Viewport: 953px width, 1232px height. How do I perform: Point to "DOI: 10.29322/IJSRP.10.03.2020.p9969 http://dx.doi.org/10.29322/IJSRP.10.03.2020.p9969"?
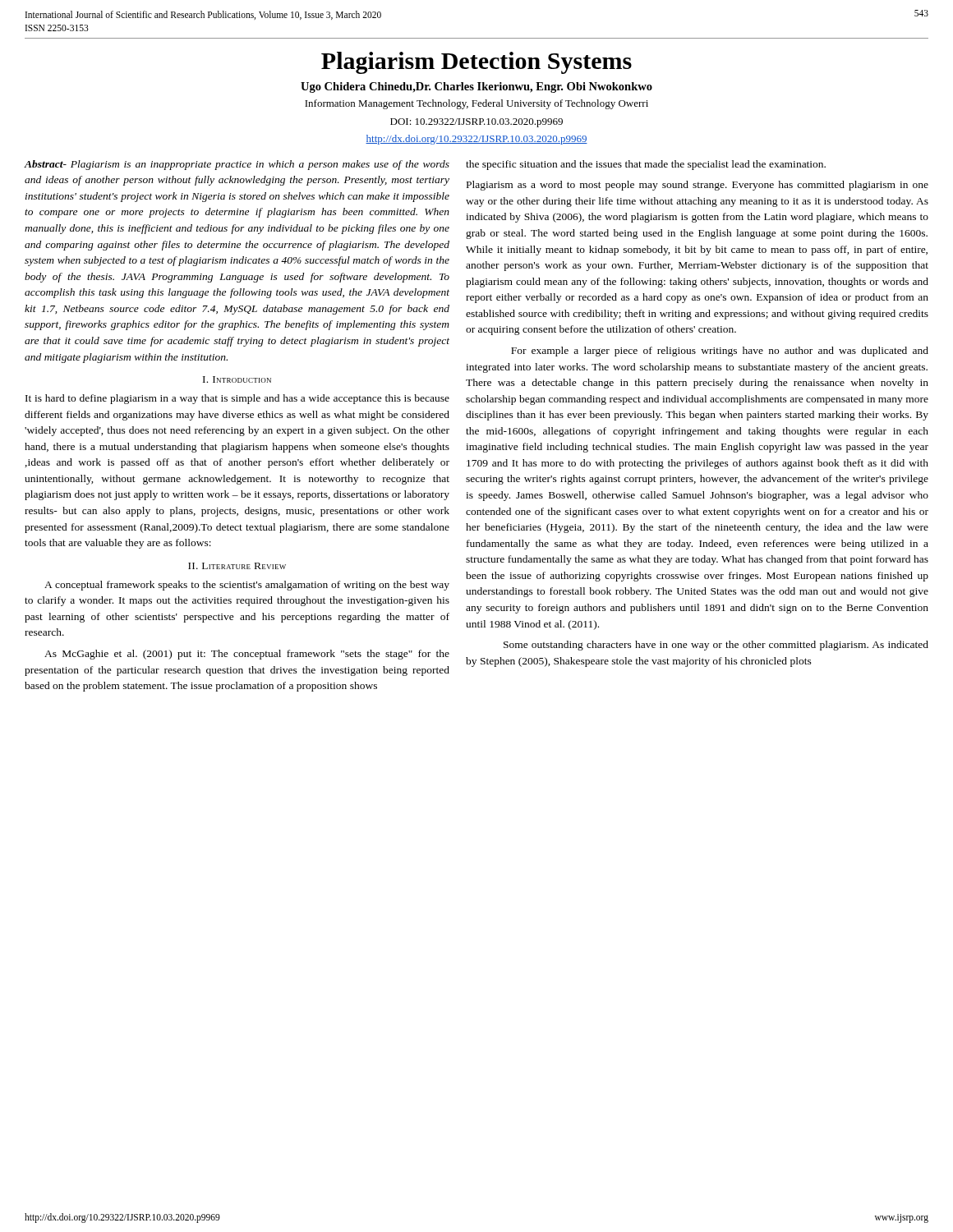click(476, 130)
